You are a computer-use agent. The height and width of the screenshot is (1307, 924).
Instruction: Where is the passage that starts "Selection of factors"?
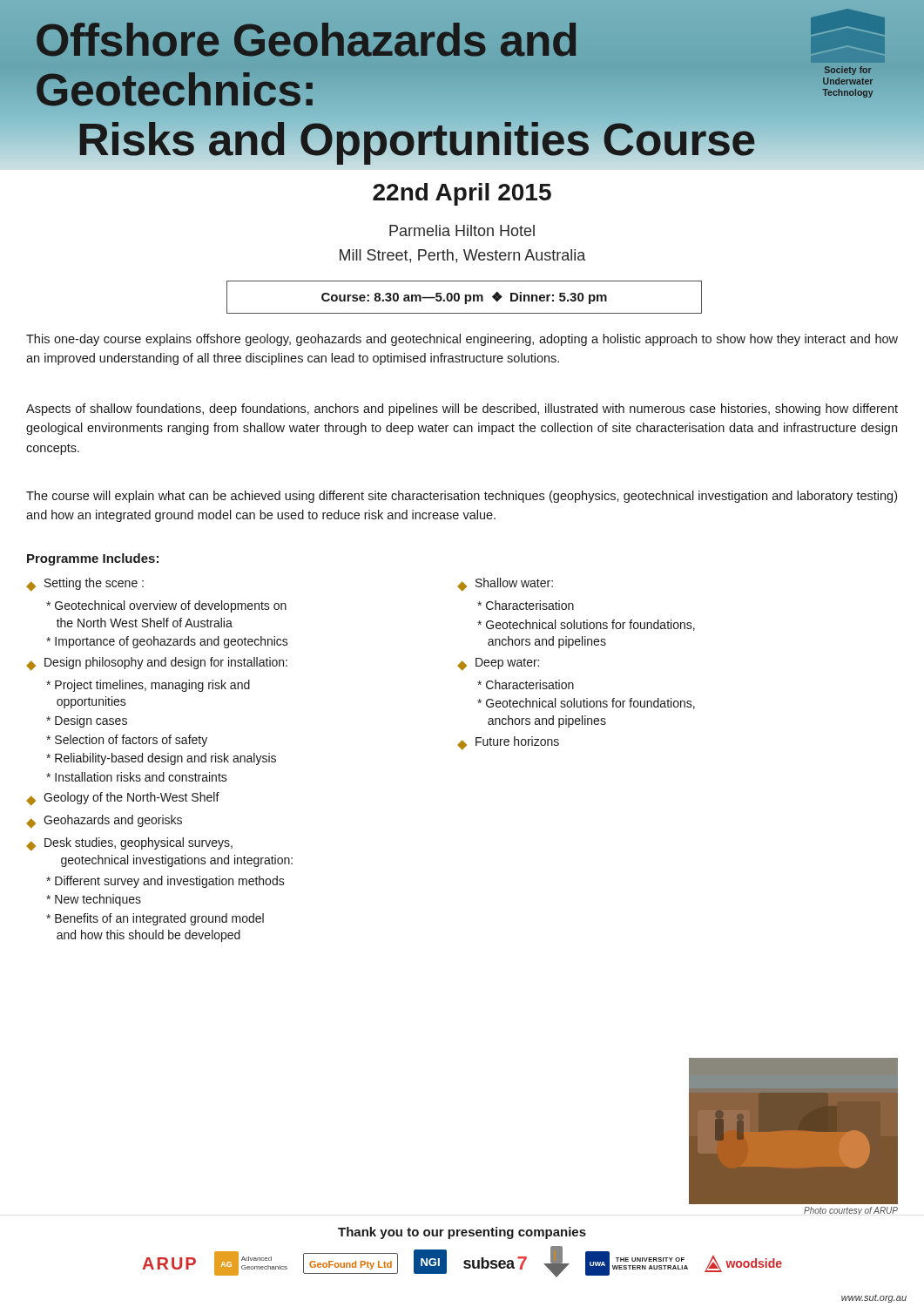[127, 739]
